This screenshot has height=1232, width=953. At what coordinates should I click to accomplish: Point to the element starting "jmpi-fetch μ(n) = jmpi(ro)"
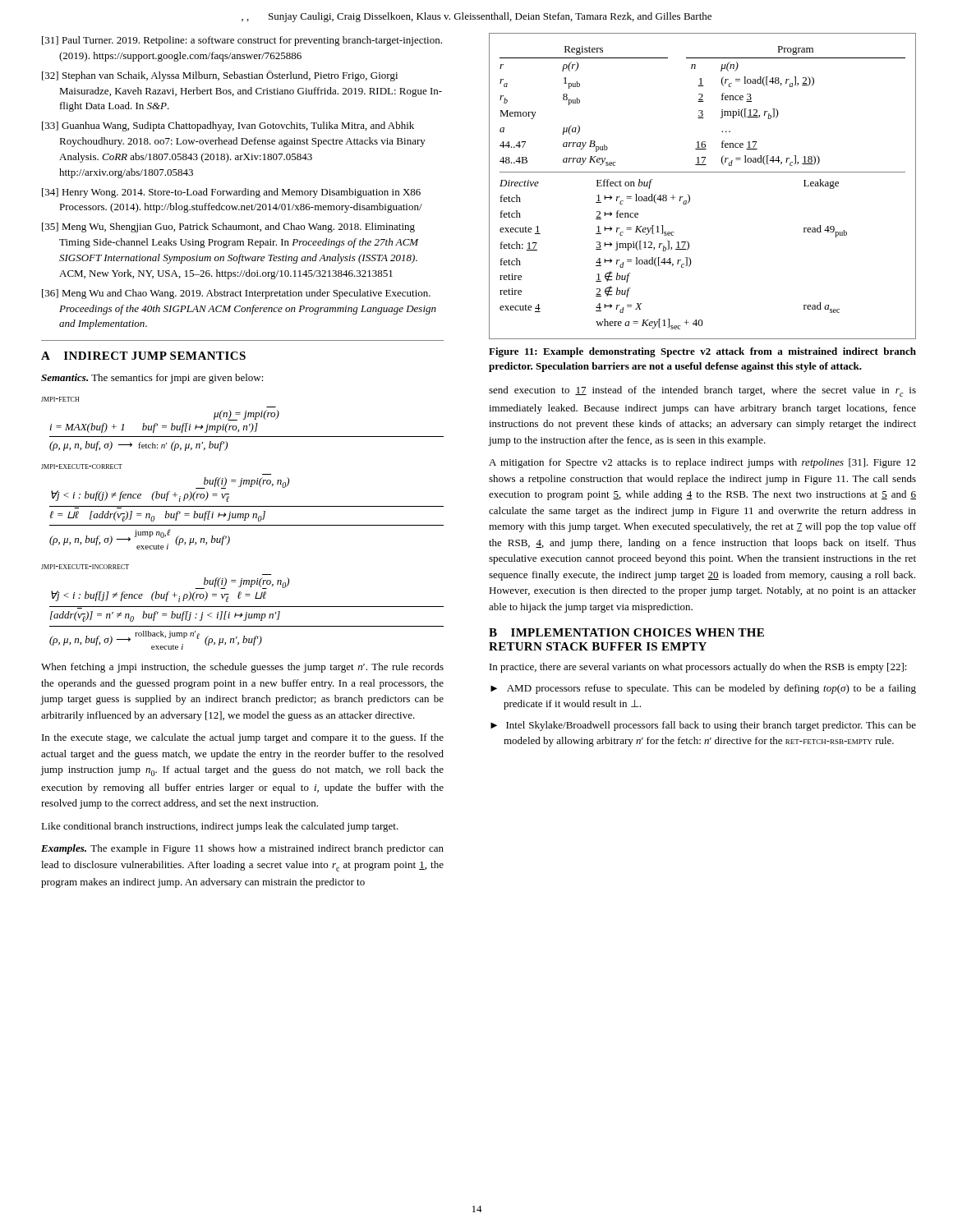(x=242, y=422)
